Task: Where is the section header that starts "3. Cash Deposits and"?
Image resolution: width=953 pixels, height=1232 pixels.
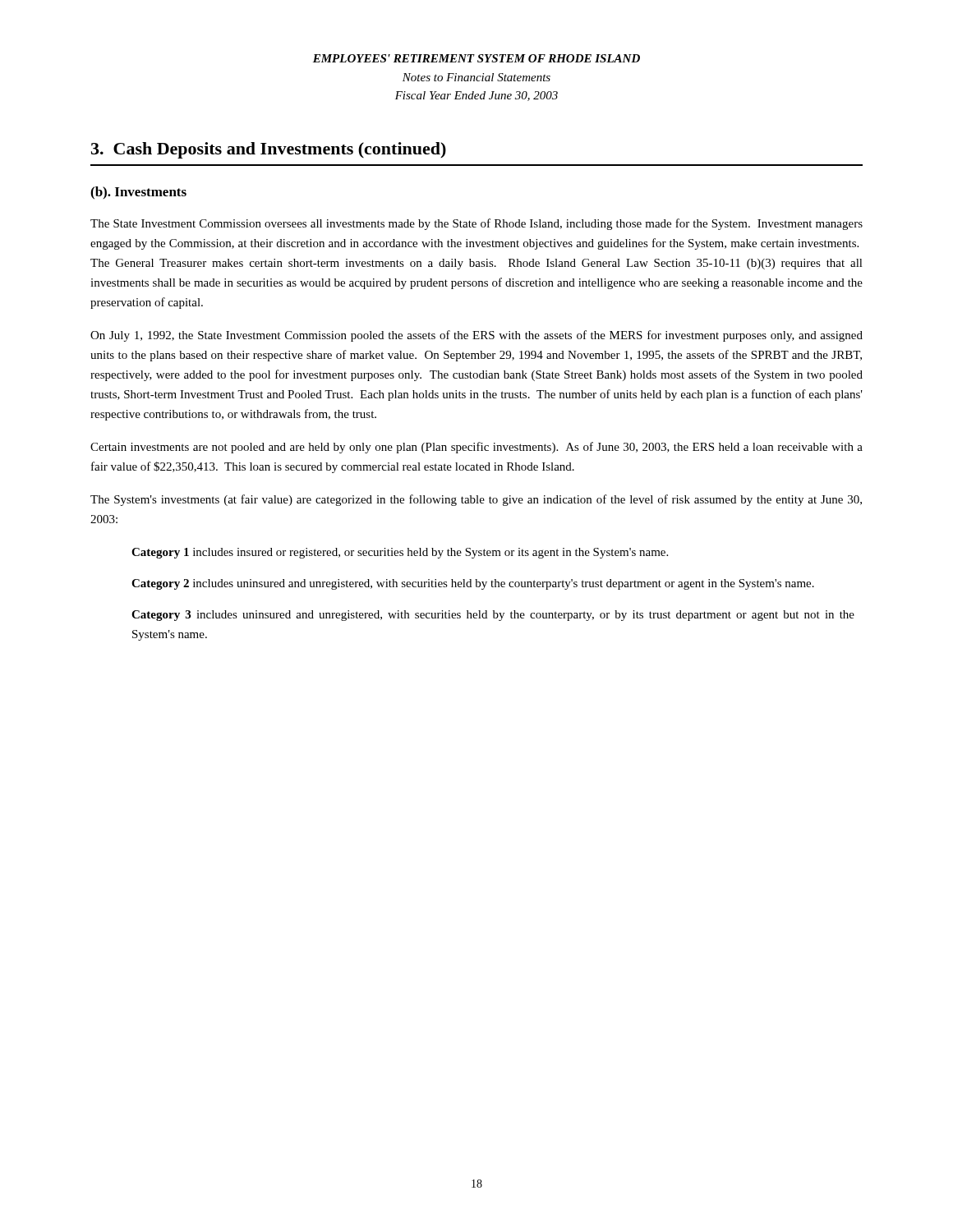Action: point(268,148)
